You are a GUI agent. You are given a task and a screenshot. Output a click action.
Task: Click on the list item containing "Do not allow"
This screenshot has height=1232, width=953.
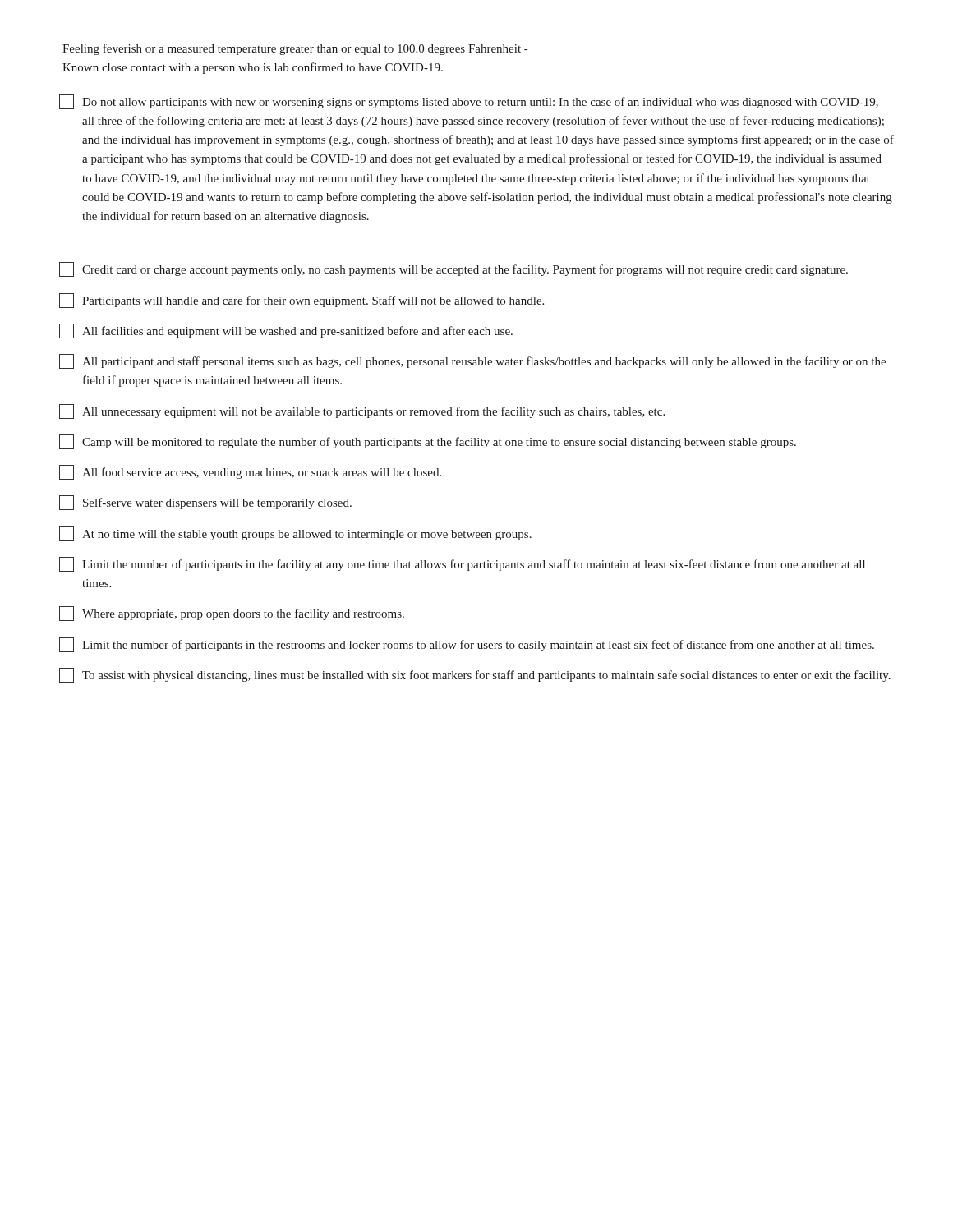476,159
